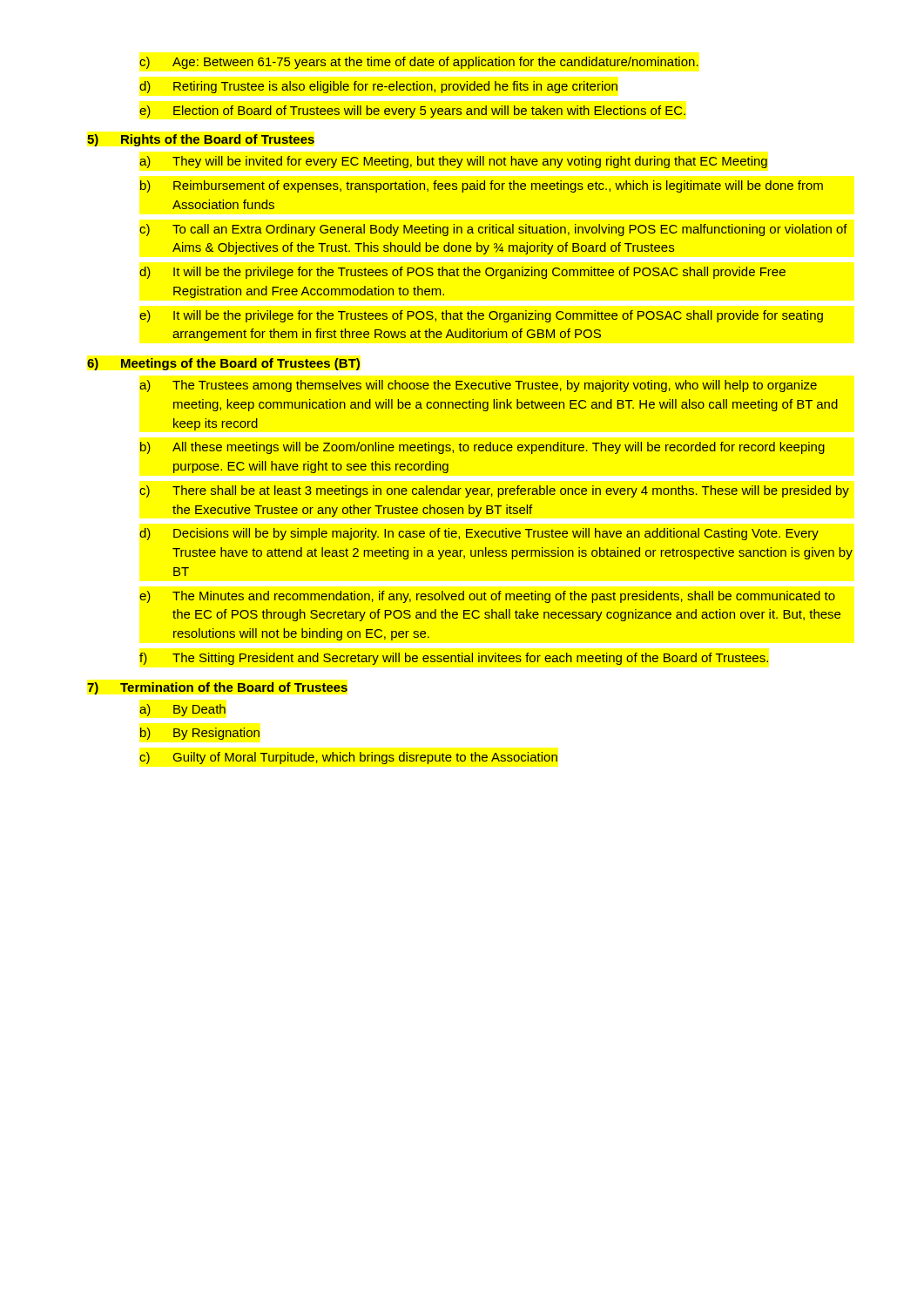The height and width of the screenshot is (1307, 924).
Task: Find the block on this page that starts "d) Retiring Trustee is"
Action: [379, 86]
